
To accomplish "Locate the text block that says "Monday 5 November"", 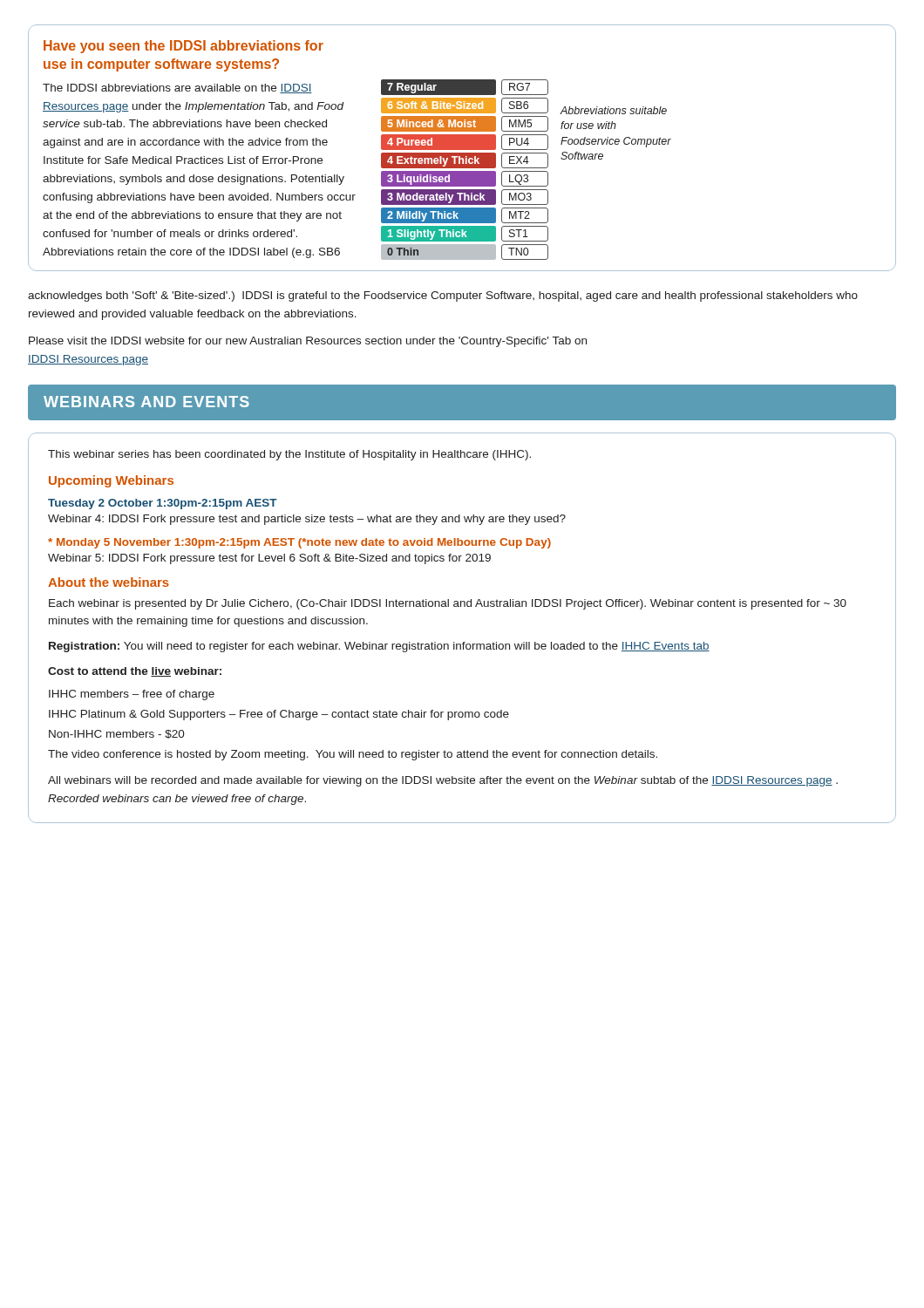I will (x=300, y=542).
